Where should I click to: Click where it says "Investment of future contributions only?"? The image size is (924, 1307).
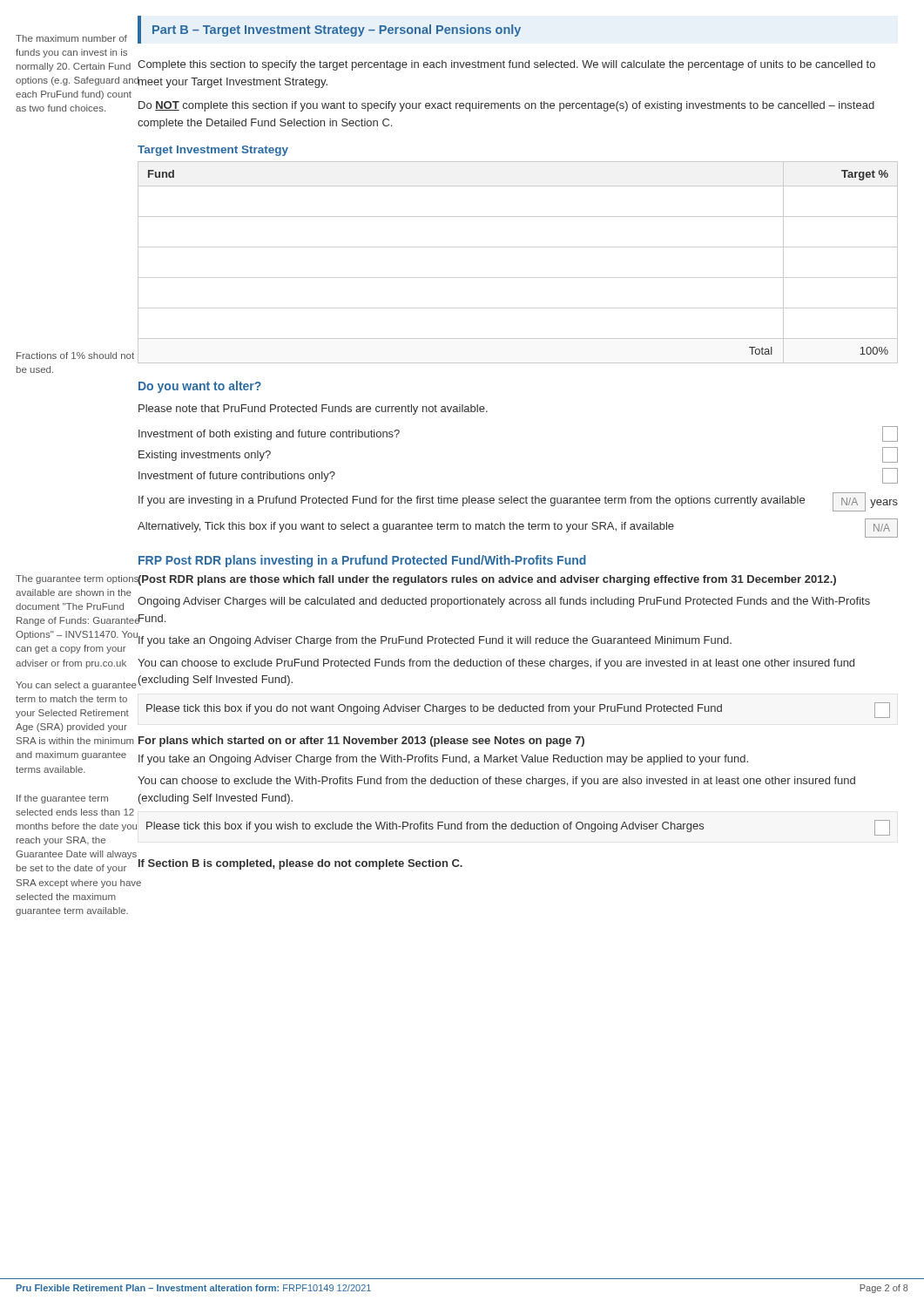point(236,475)
